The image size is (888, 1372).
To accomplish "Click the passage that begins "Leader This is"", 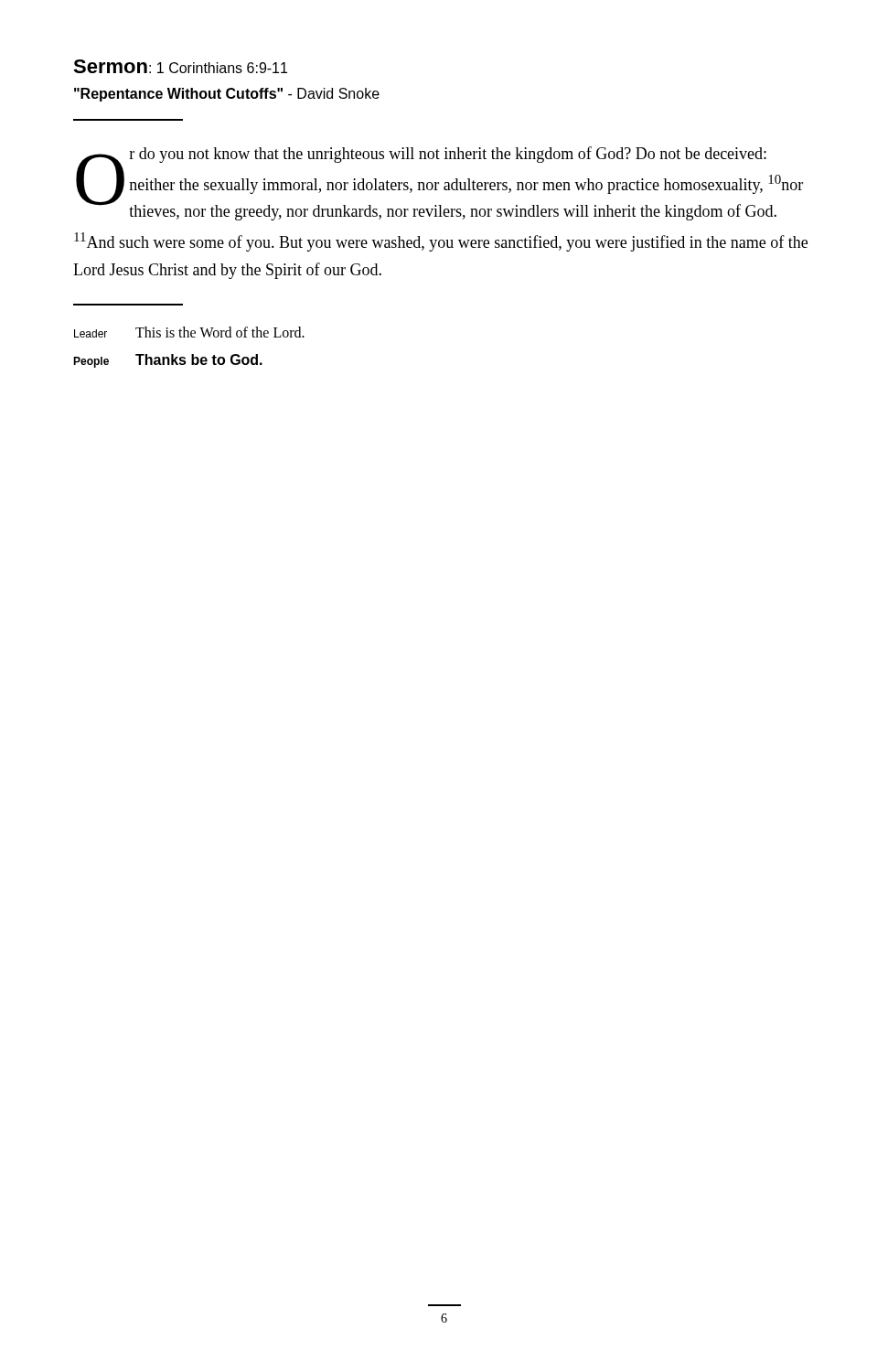I will coord(189,333).
